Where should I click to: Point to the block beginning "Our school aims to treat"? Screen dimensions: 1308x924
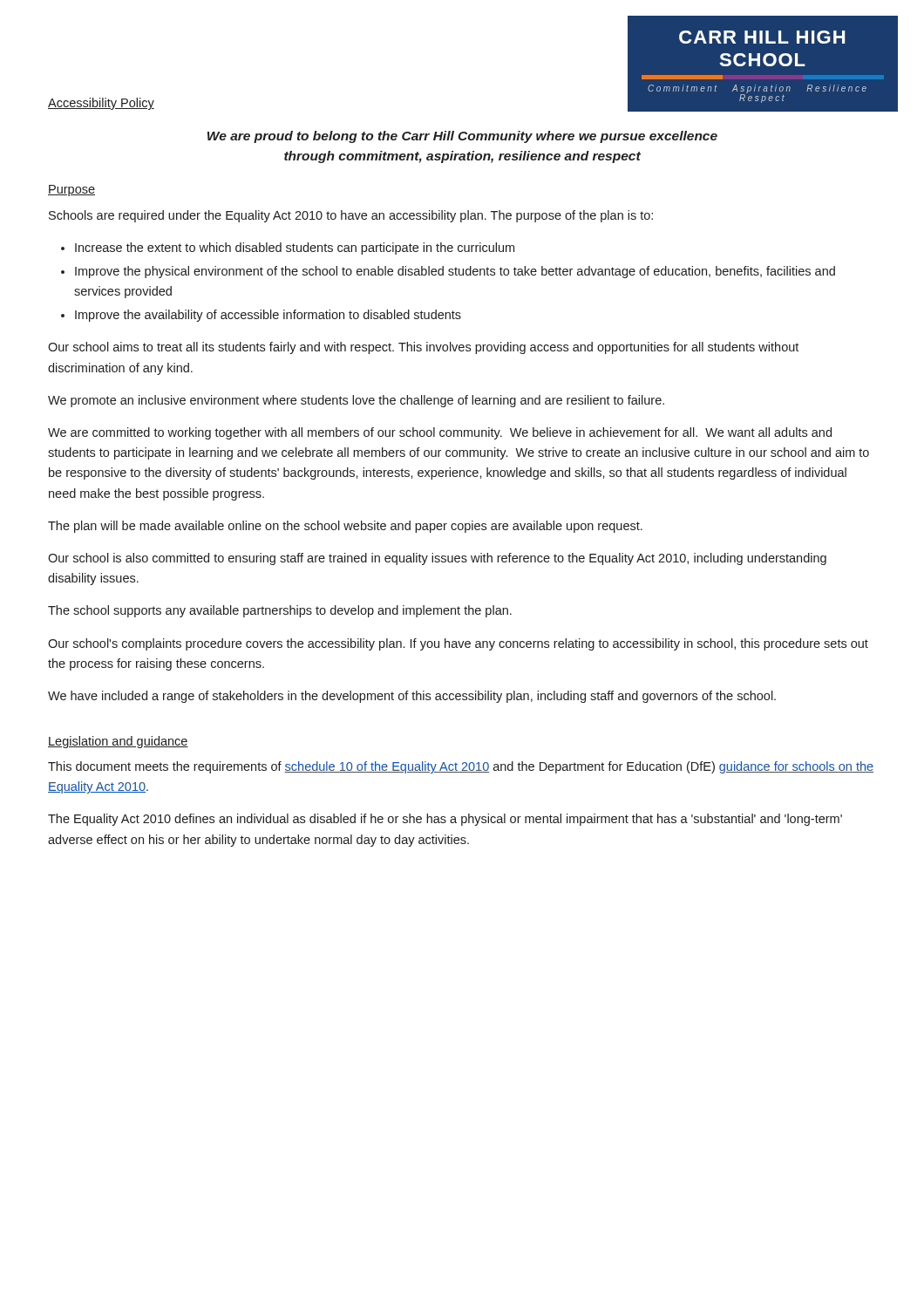(x=423, y=358)
